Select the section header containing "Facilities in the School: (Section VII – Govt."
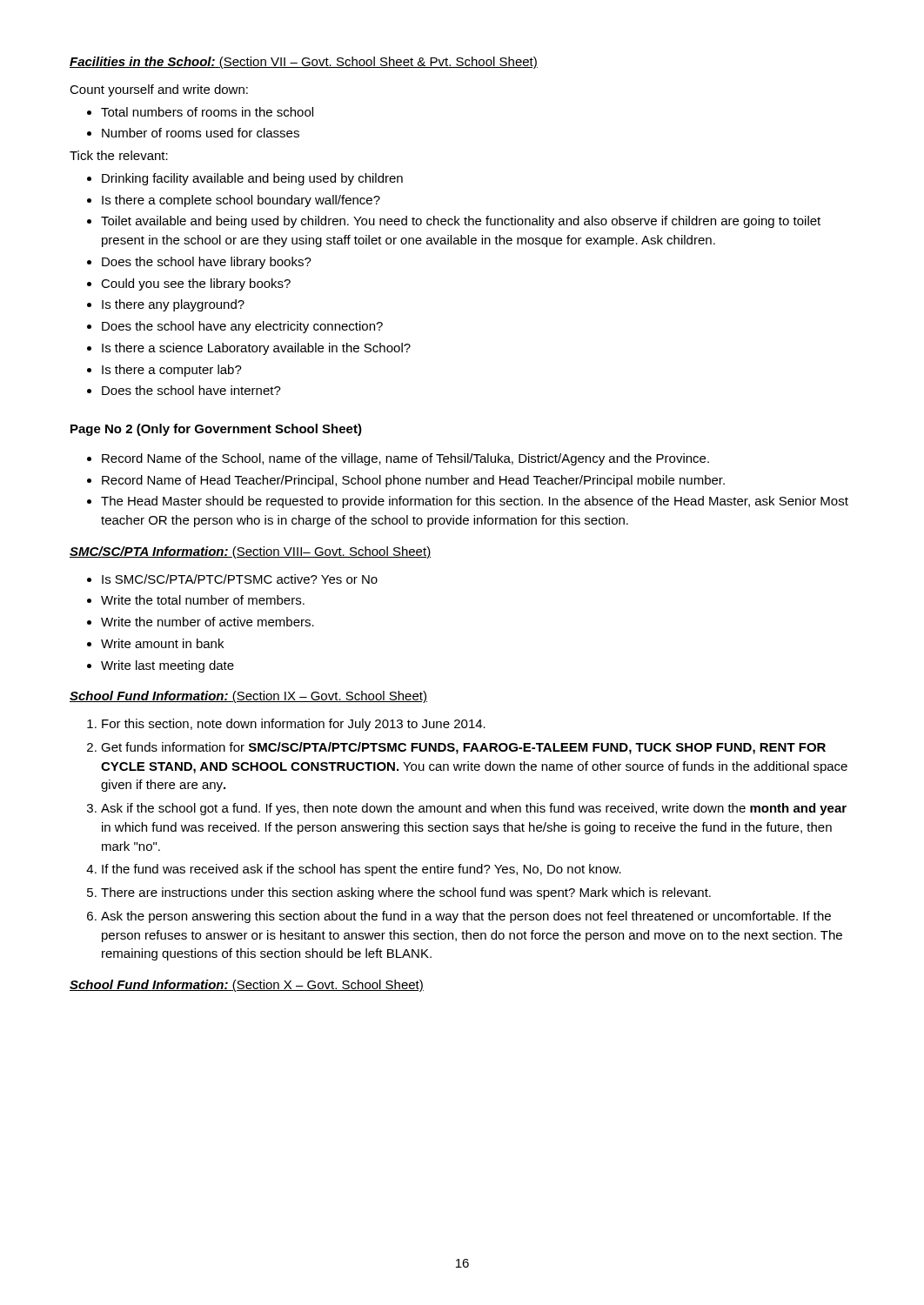 pyautogui.click(x=304, y=61)
